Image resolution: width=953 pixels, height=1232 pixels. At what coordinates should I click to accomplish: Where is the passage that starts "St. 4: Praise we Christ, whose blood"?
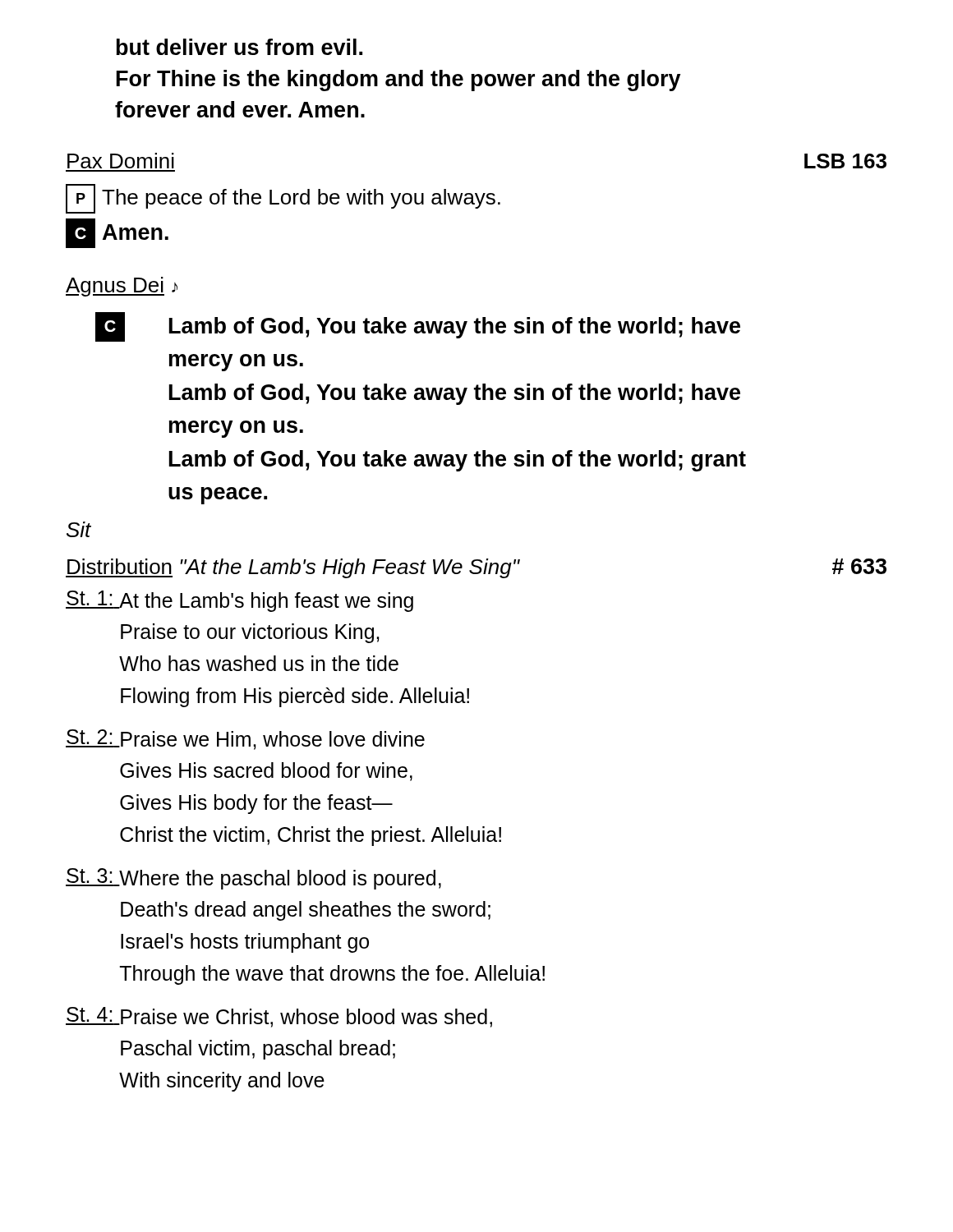coord(280,1049)
